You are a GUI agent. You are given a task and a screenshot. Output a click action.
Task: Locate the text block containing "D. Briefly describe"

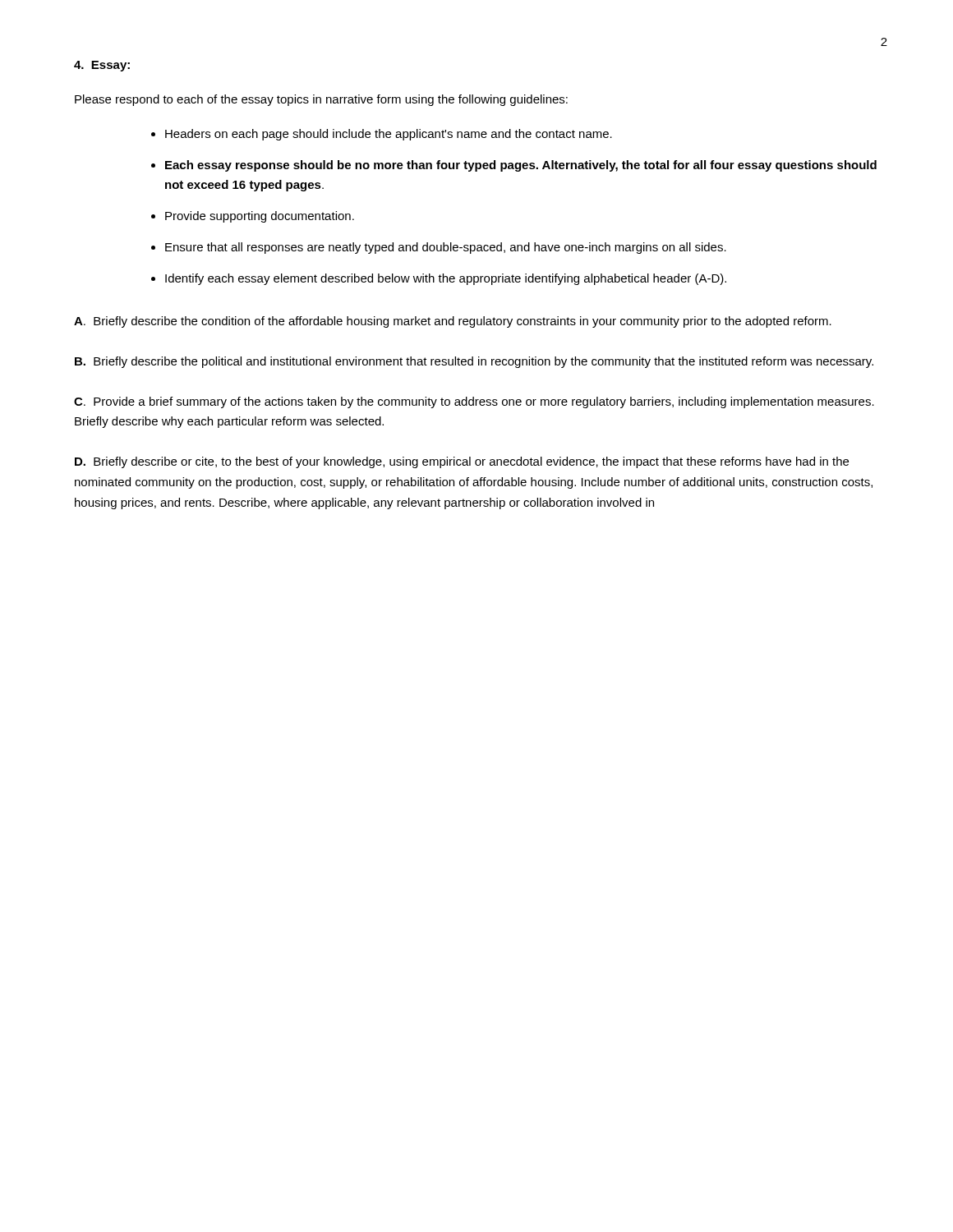click(474, 482)
